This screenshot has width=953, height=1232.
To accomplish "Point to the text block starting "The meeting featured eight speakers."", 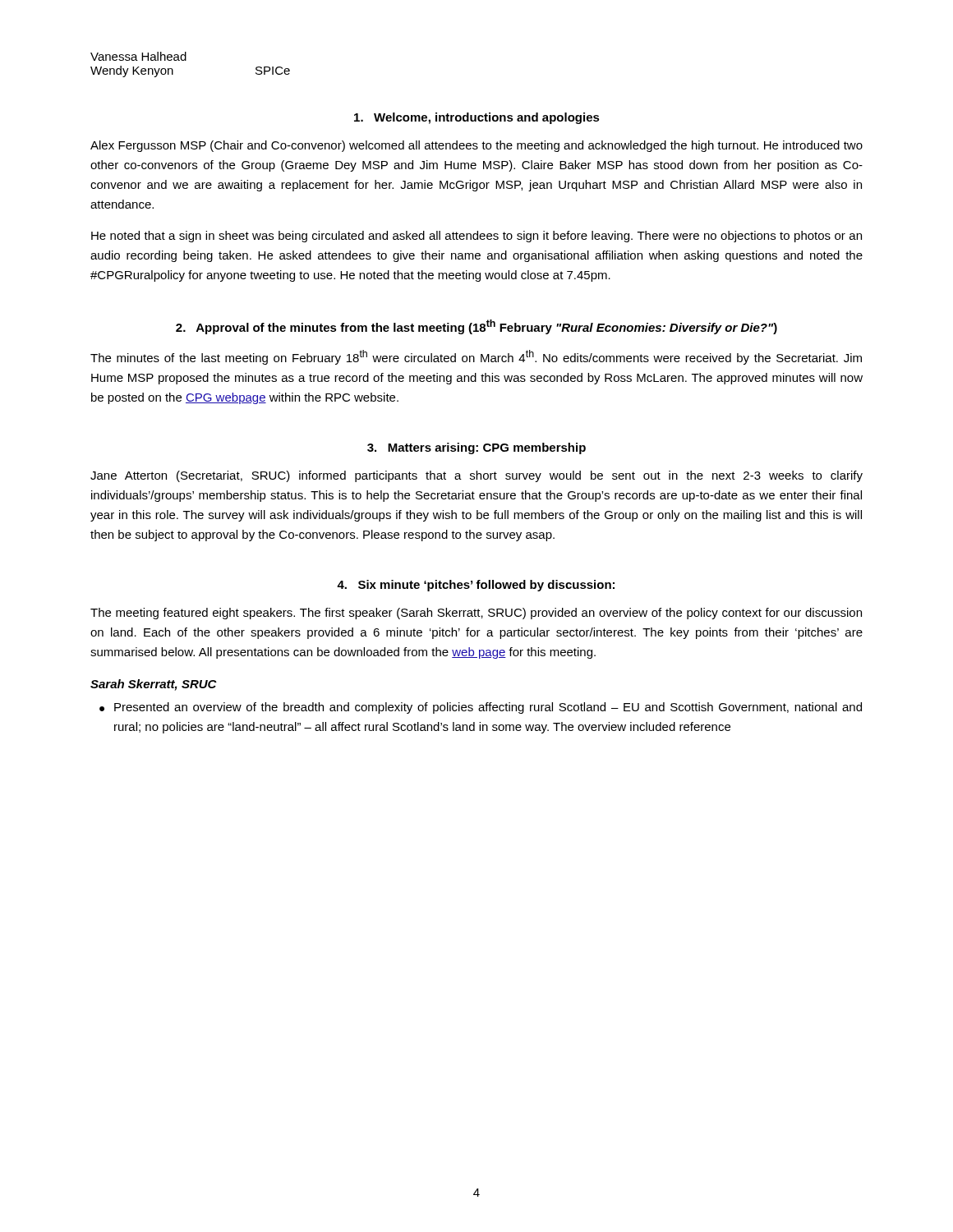I will pyautogui.click(x=476, y=632).
